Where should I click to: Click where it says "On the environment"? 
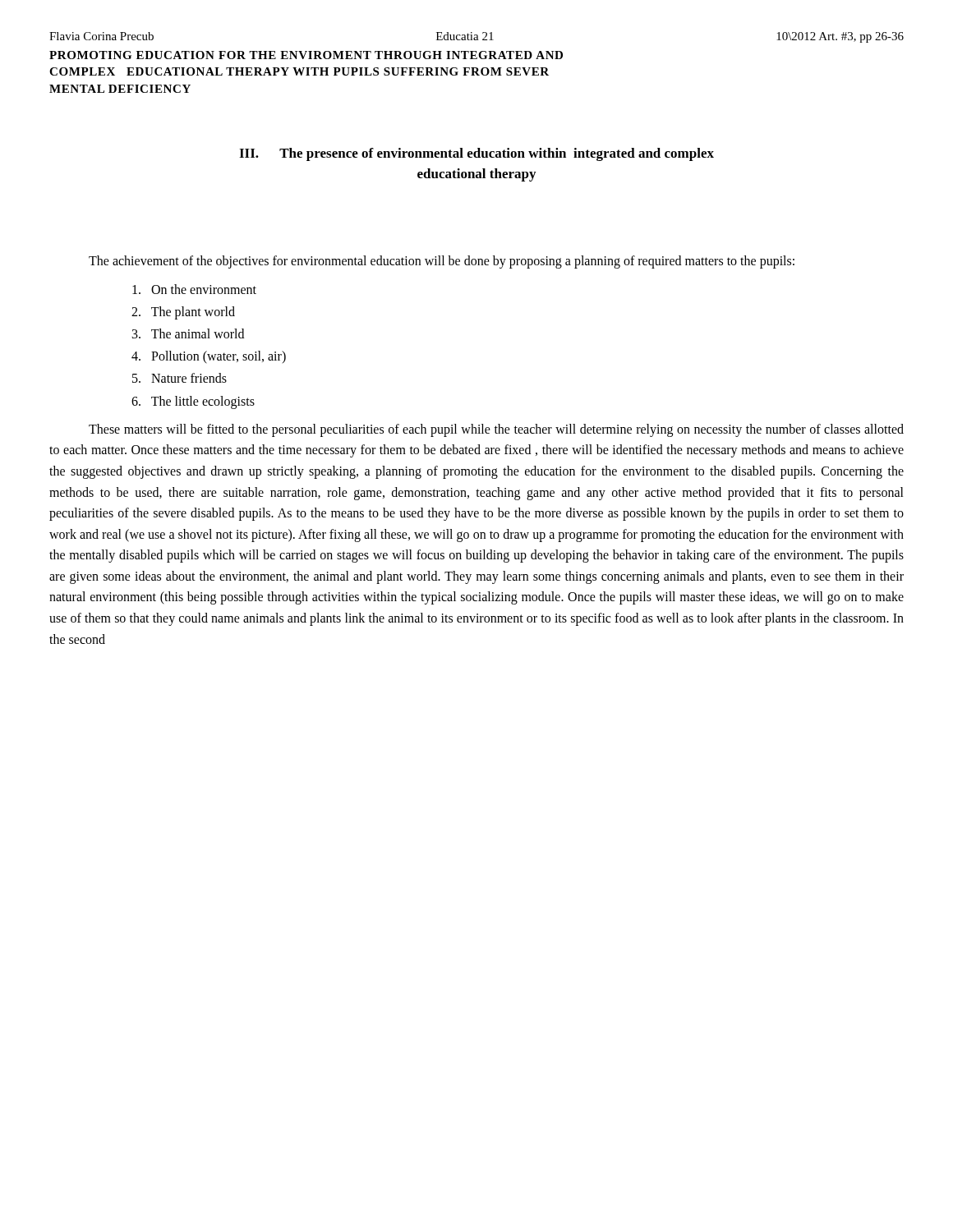coord(194,289)
